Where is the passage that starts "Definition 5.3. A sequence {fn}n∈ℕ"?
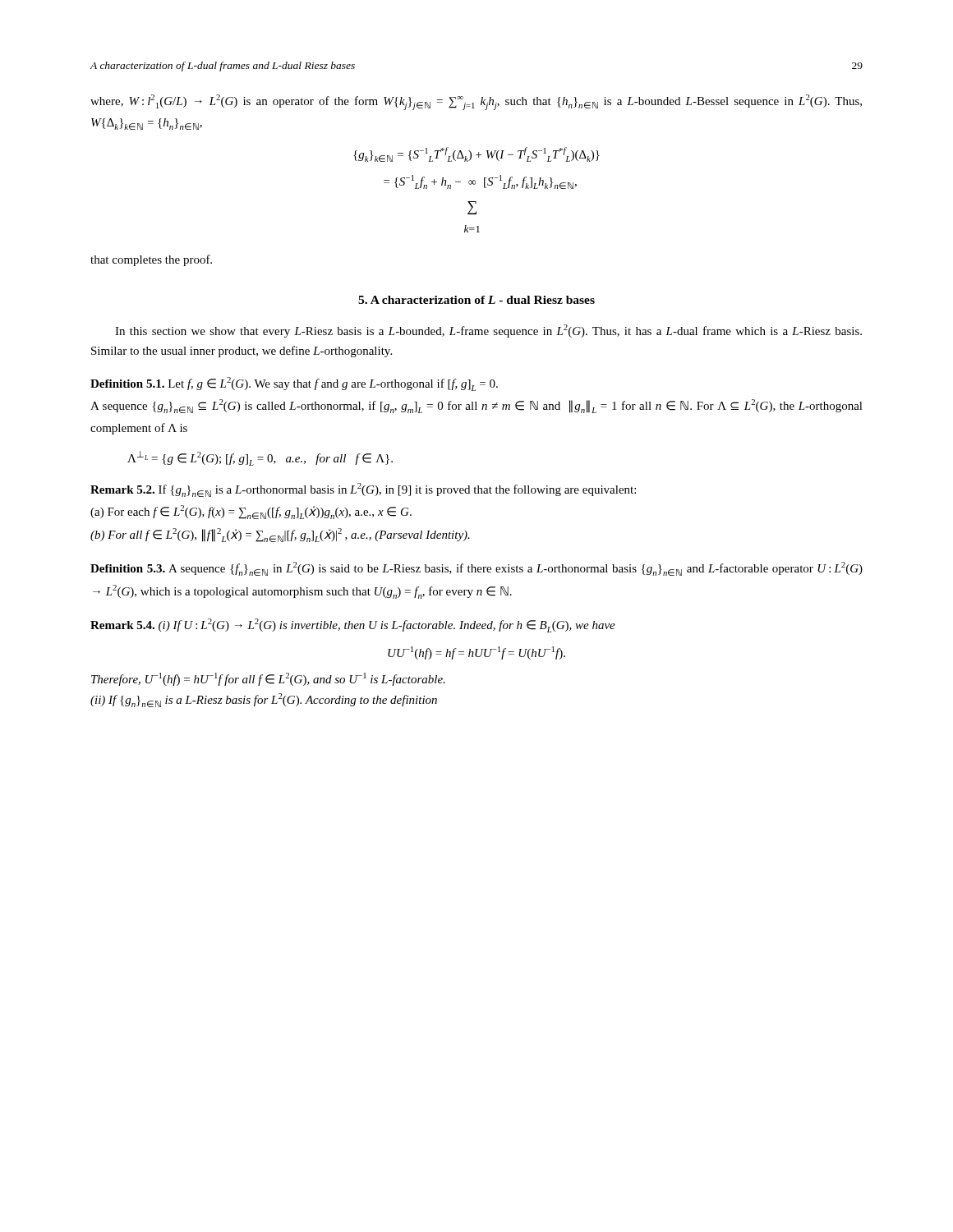The height and width of the screenshot is (1232, 953). click(476, 581)
